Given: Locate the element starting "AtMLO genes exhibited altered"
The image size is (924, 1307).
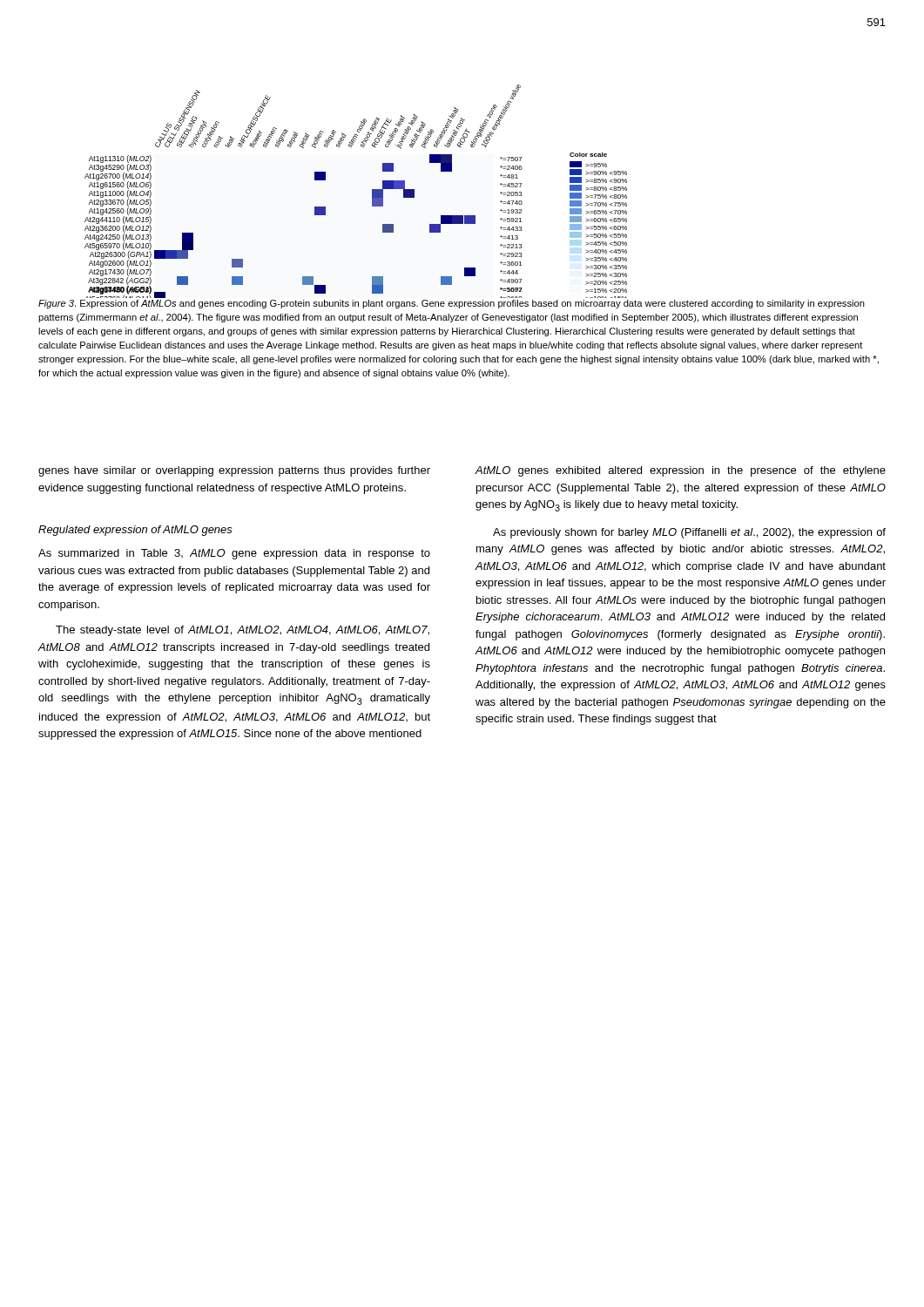Looking at the screenshot, I should (681, 595).
